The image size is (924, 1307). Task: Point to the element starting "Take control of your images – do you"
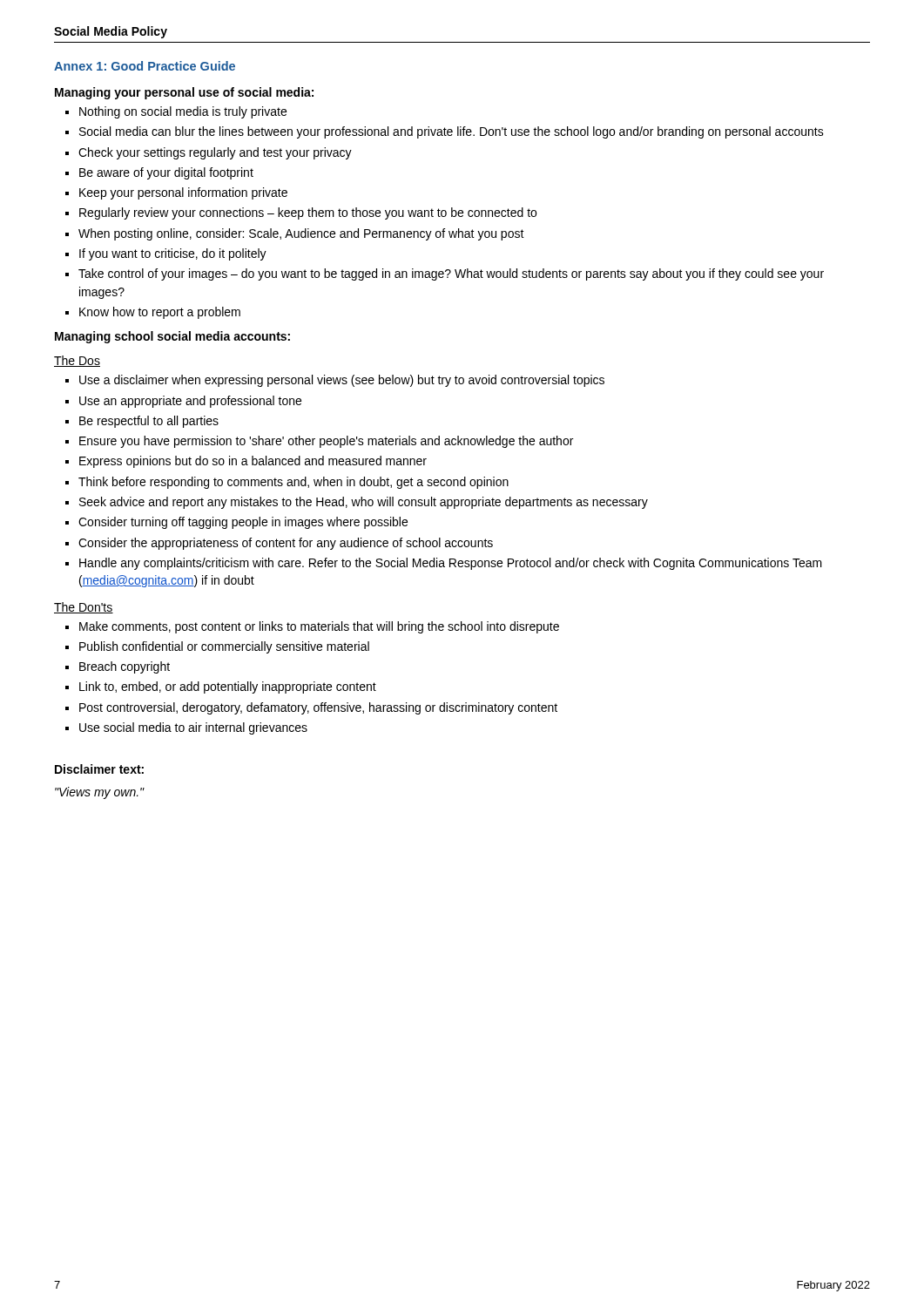pyautogui.click(x=451, y=283)
